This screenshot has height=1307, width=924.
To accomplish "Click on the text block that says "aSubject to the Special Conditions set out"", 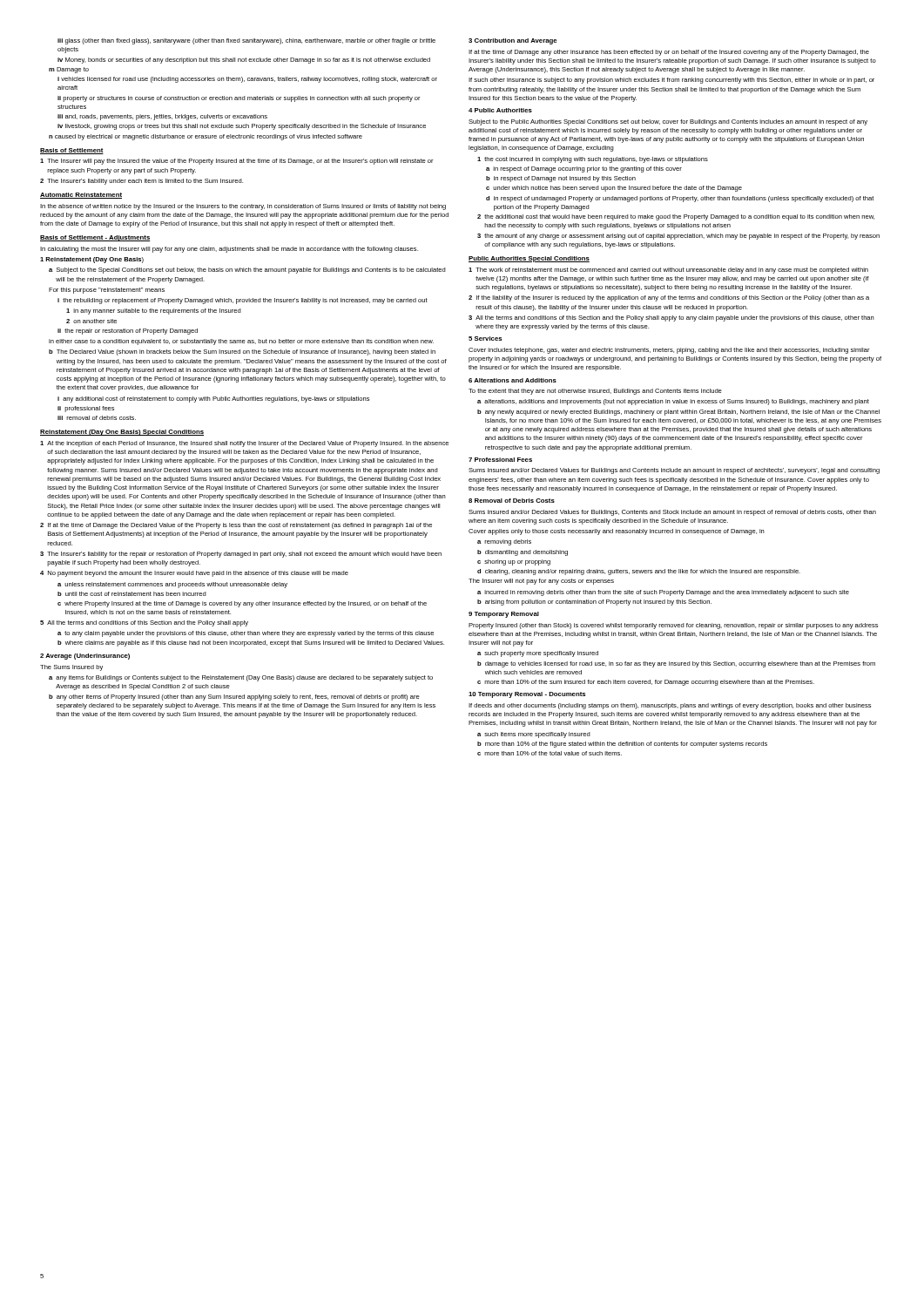I will (249, 275).
